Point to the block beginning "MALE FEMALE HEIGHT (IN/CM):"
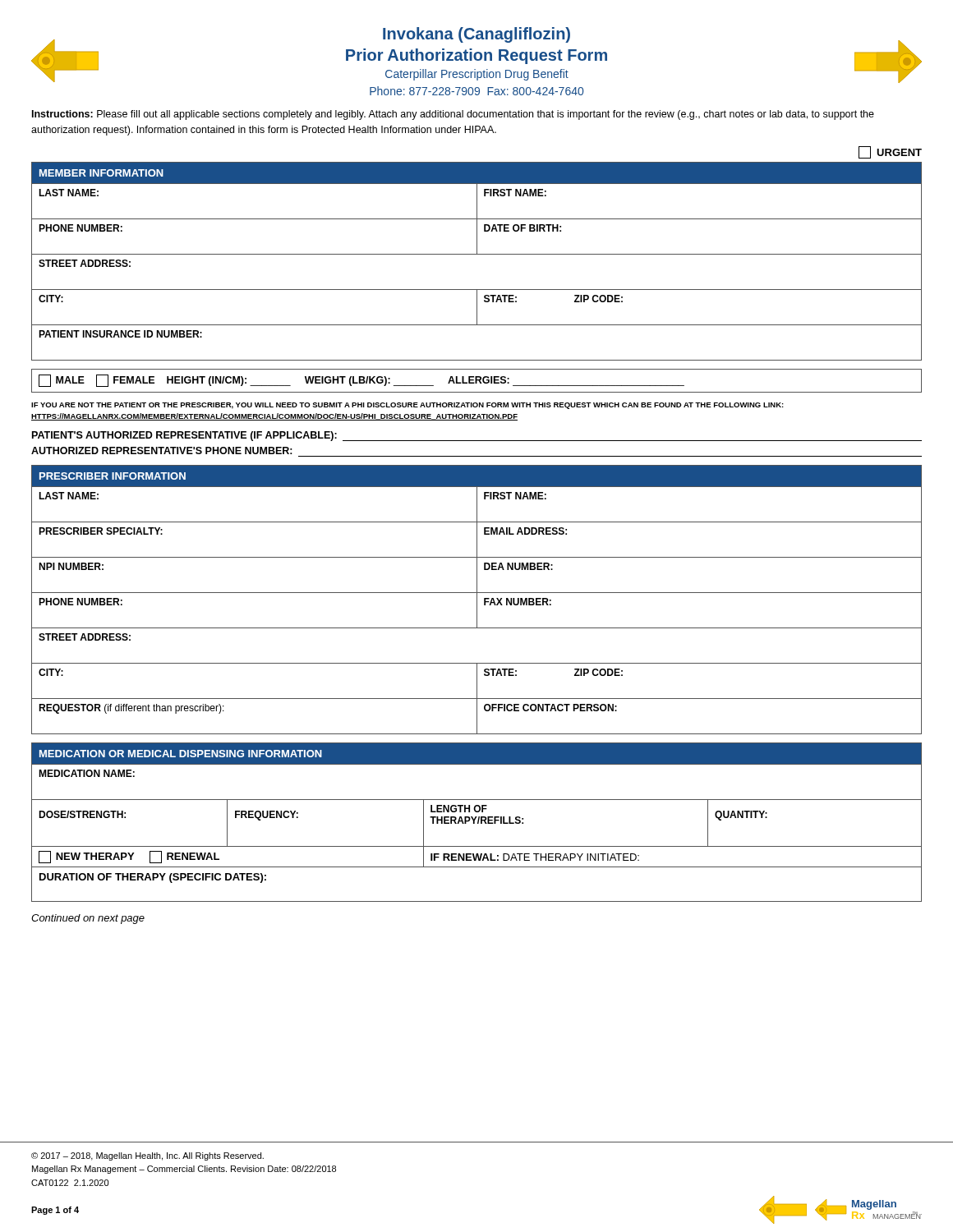Screen dimensions: 1232x953 [x=361, y=380]
